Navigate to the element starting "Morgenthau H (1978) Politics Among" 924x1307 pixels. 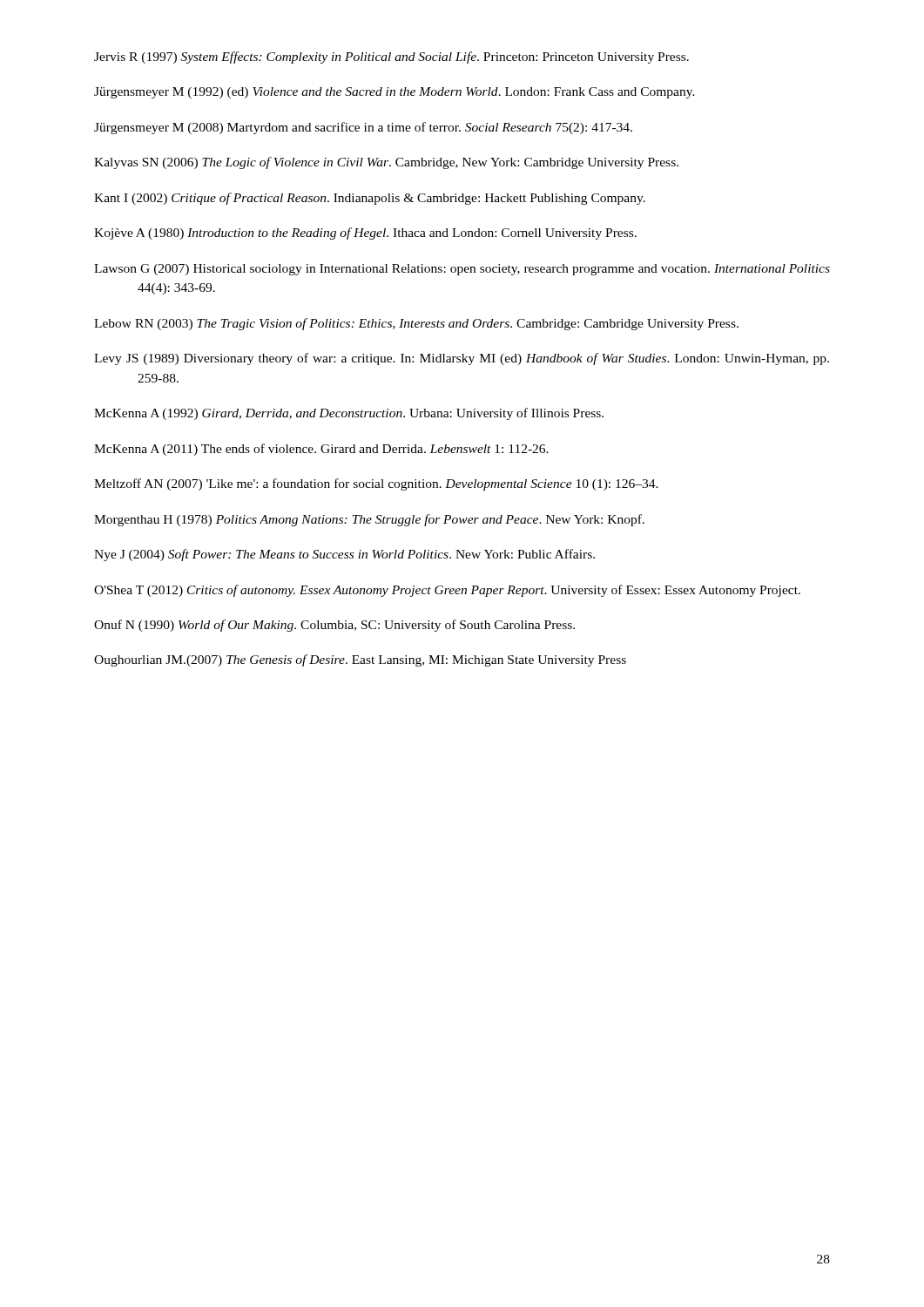(370, 518)
